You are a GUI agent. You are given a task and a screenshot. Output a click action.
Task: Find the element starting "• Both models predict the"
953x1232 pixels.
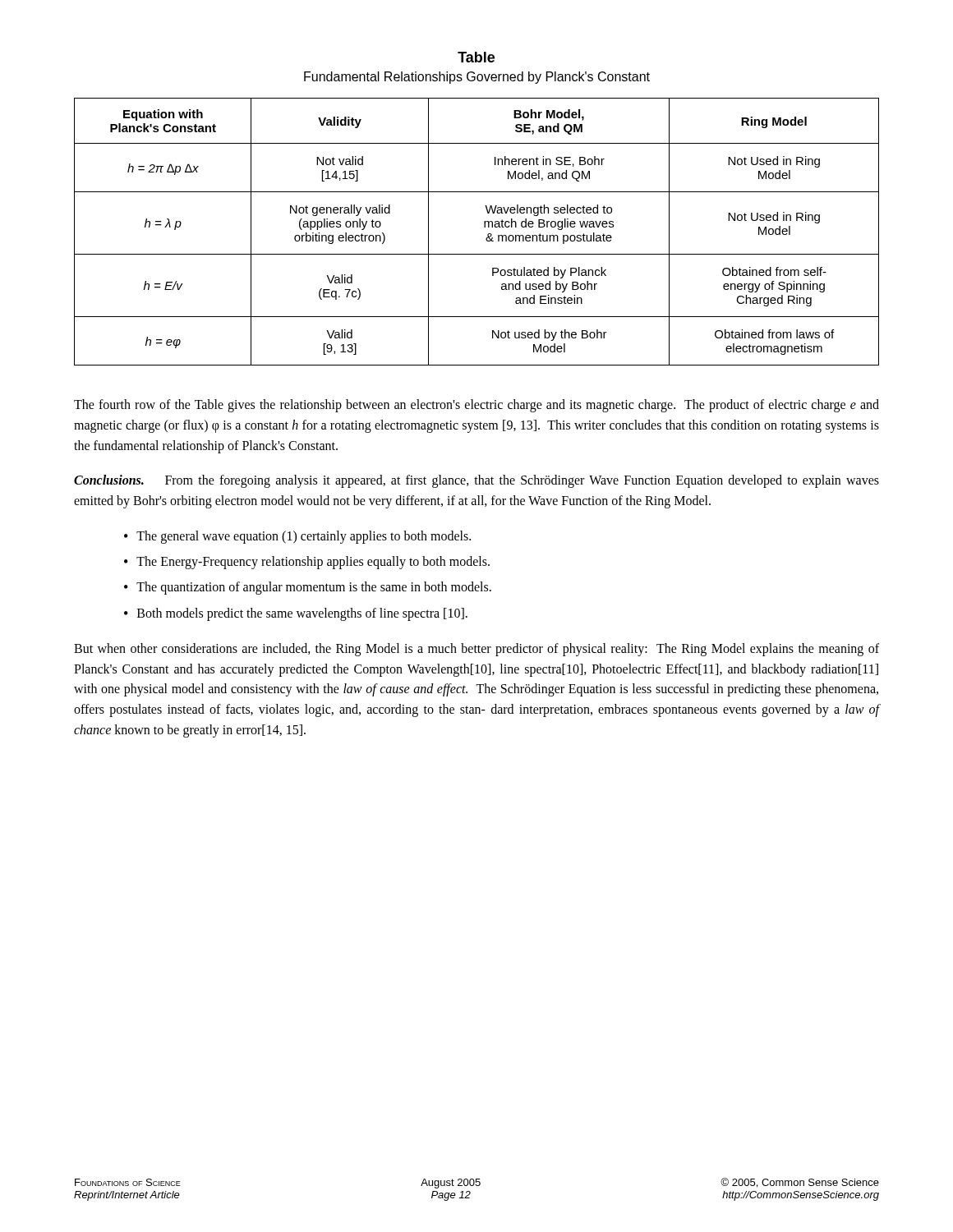[296, 614]
